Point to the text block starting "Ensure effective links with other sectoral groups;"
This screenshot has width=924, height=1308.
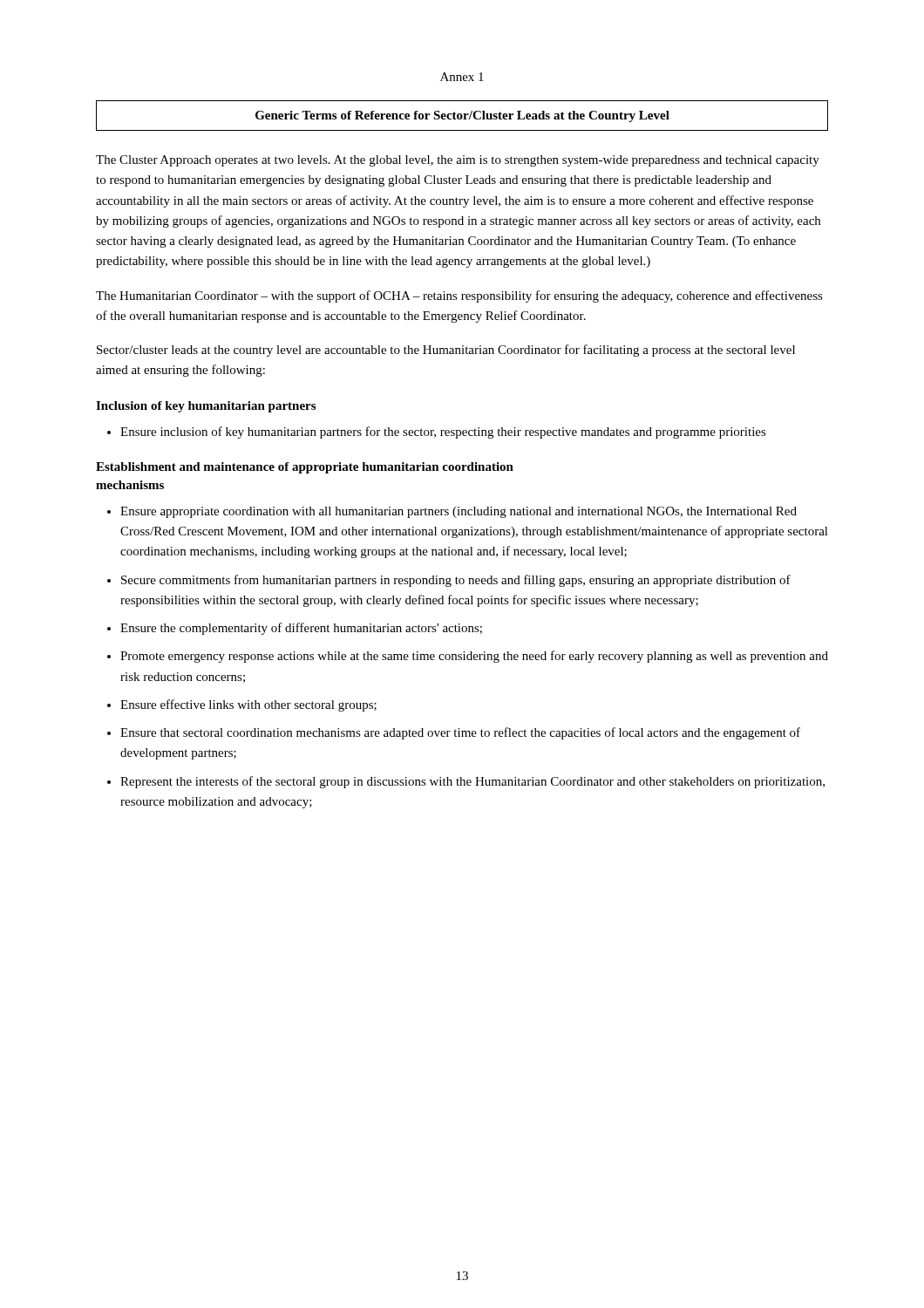[x=249, y=704]
